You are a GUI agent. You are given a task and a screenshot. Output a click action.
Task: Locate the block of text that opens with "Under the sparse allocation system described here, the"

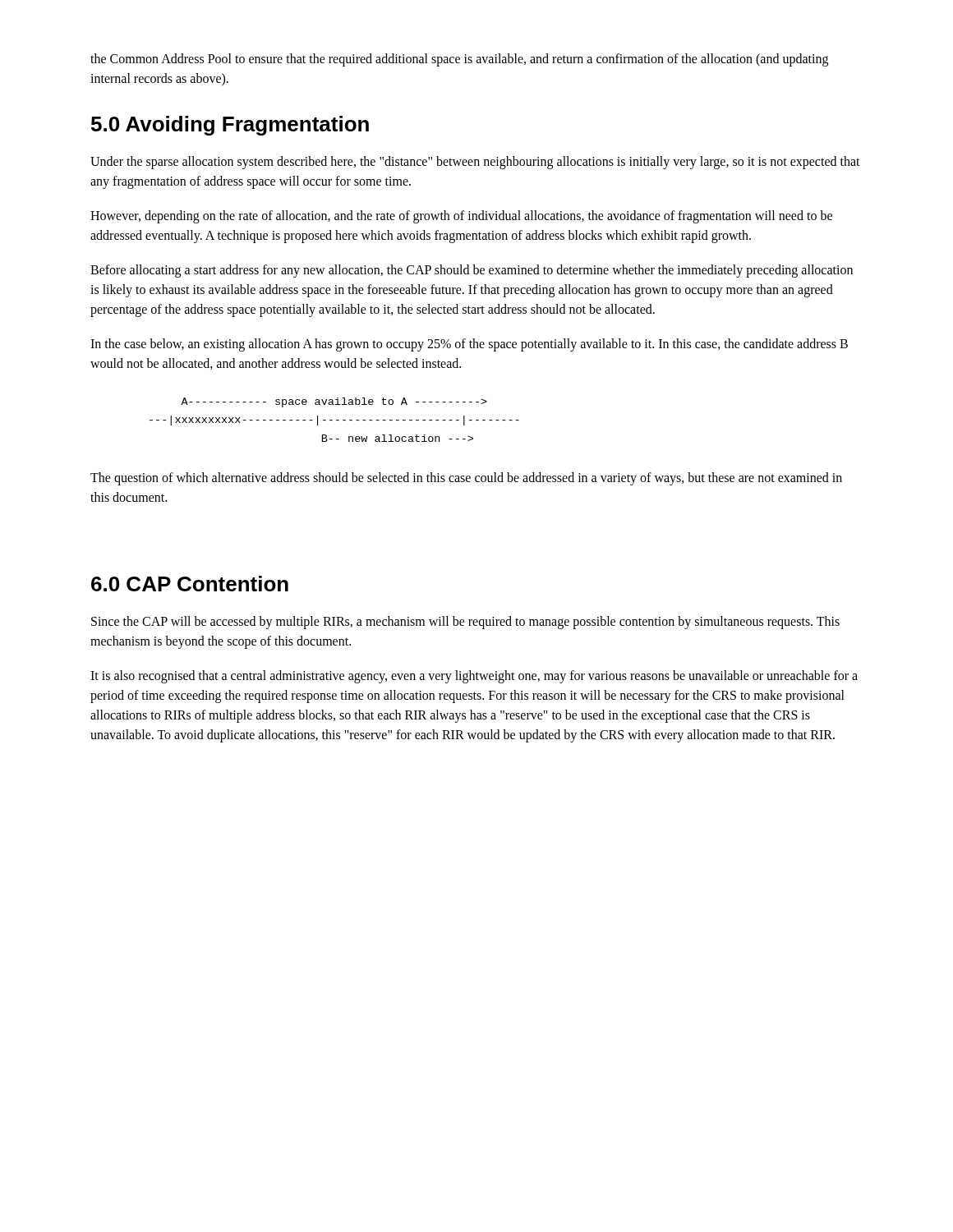(x=475, y=171)
